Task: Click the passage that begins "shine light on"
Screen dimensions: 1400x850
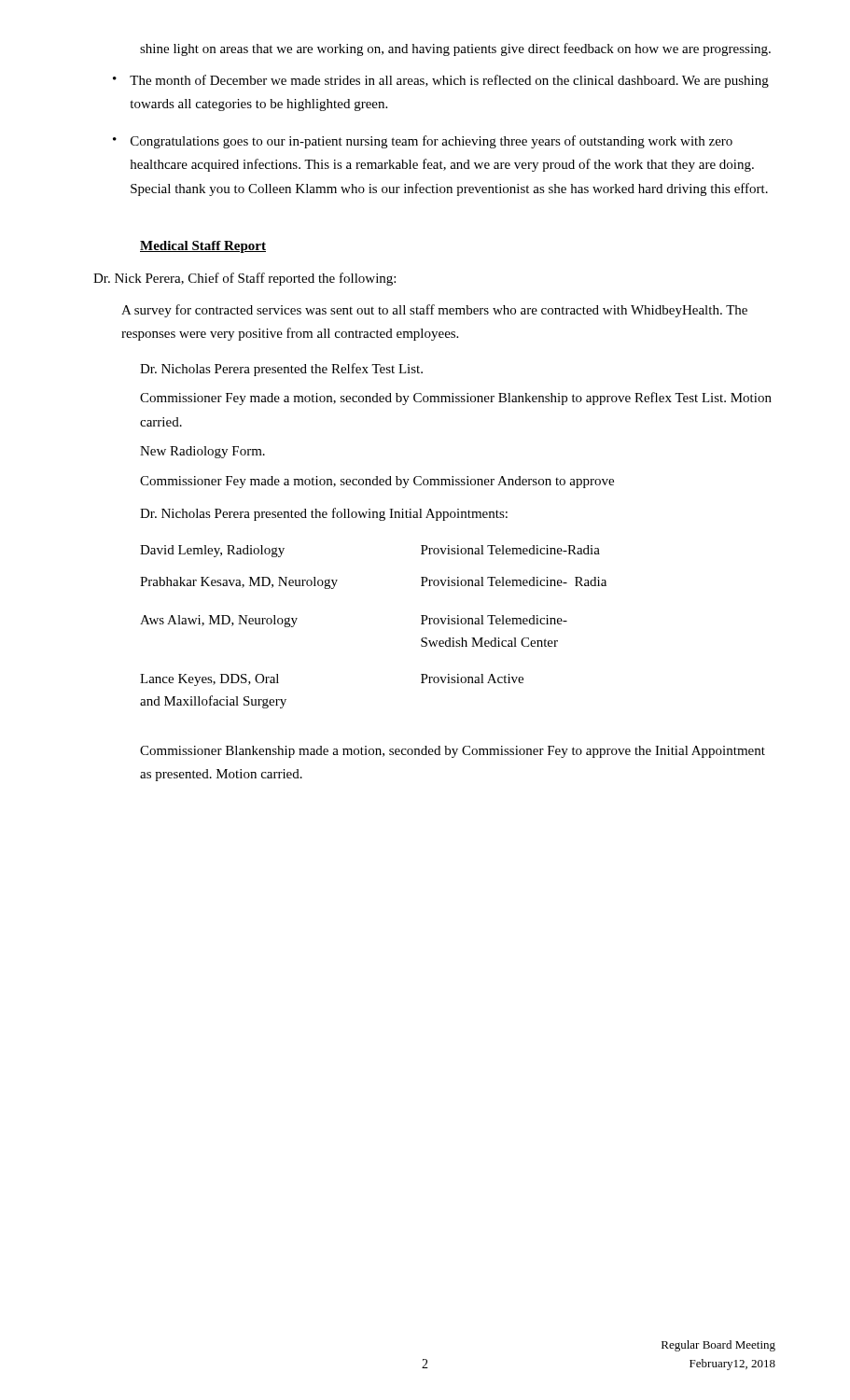Action: [x=456, y=49]
